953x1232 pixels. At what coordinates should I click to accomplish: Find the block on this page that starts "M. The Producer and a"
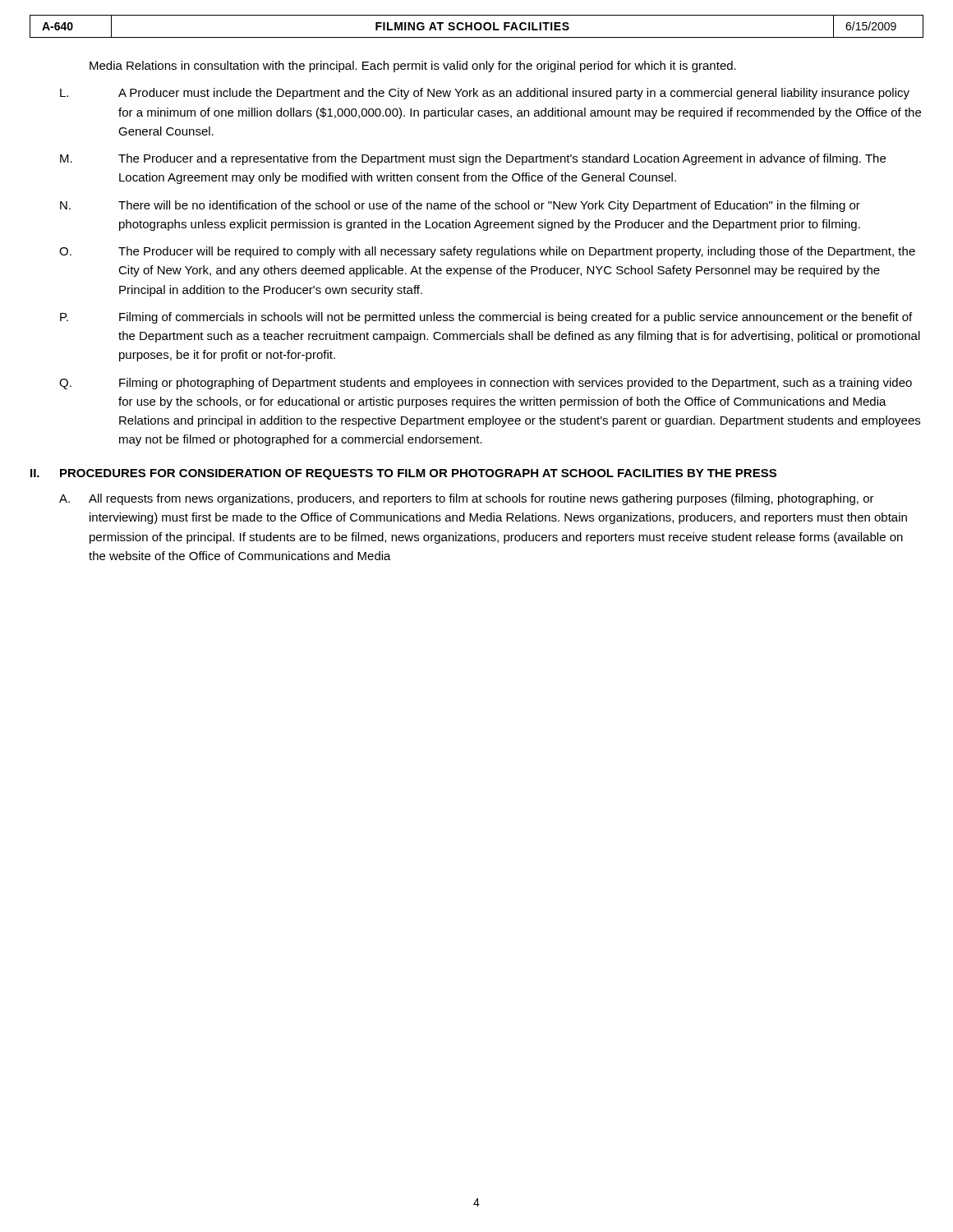pos(476,168)
